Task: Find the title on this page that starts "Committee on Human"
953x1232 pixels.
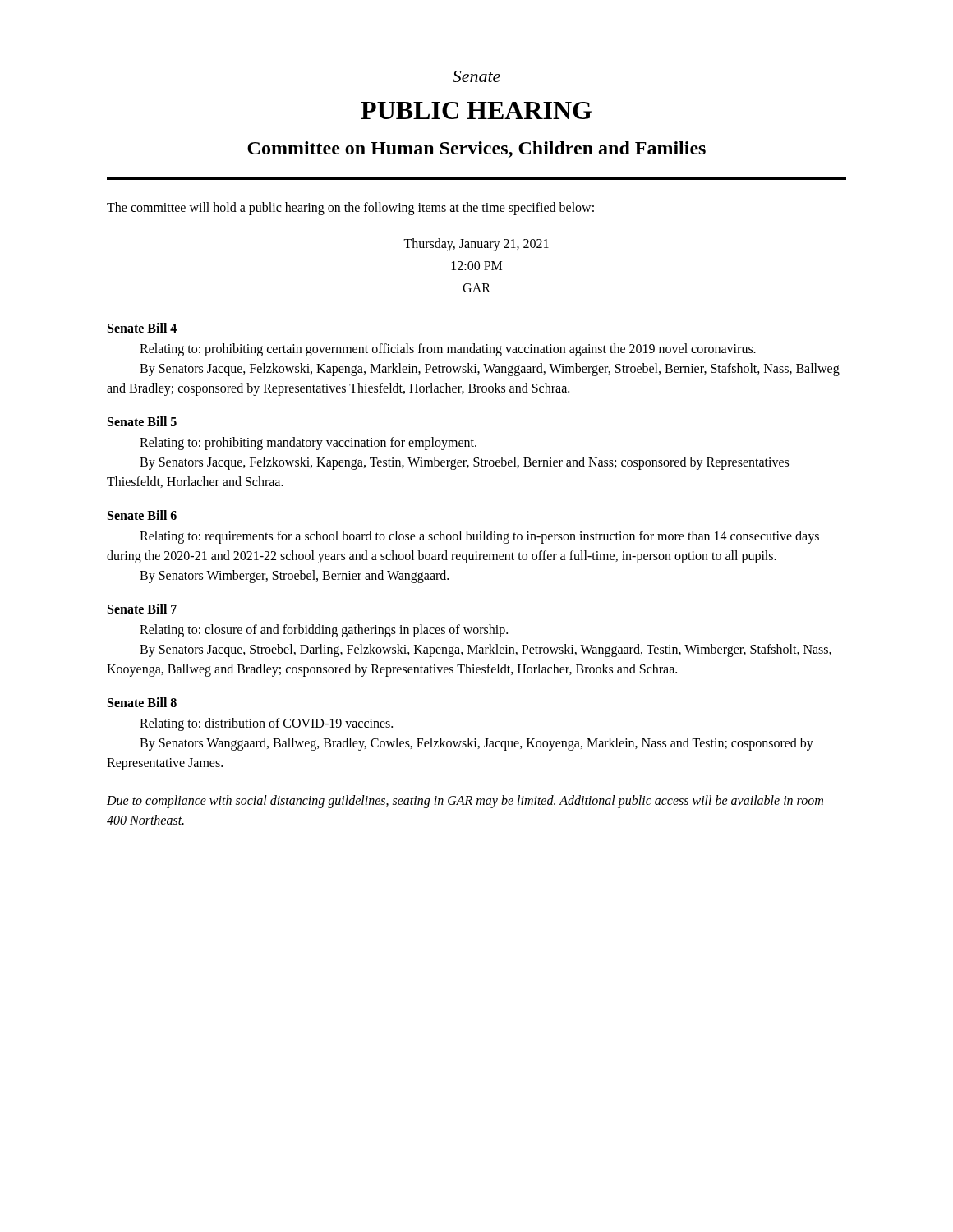Action: (x=476, y=148)
